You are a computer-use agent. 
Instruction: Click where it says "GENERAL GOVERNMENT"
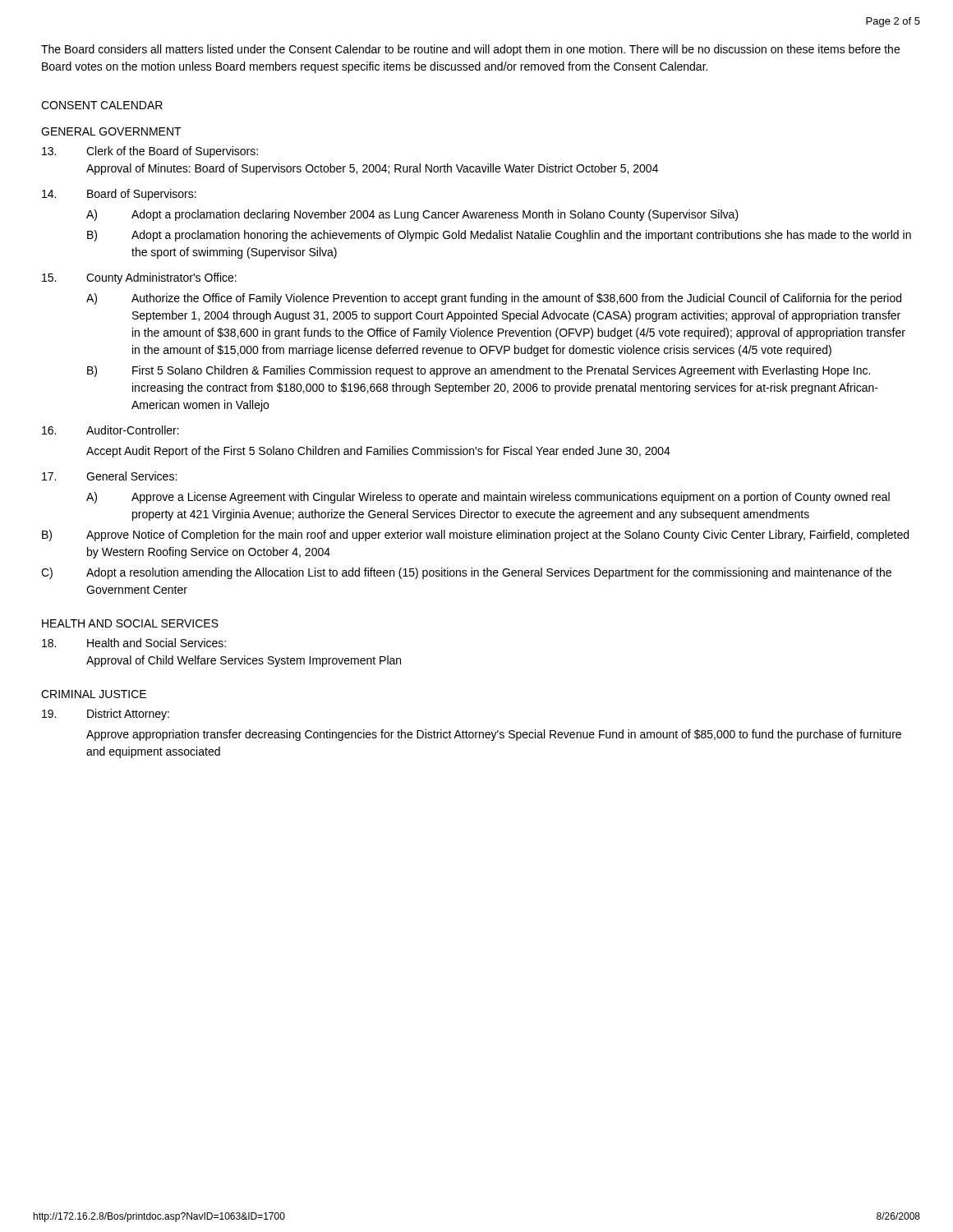click(x=111, y=131)
